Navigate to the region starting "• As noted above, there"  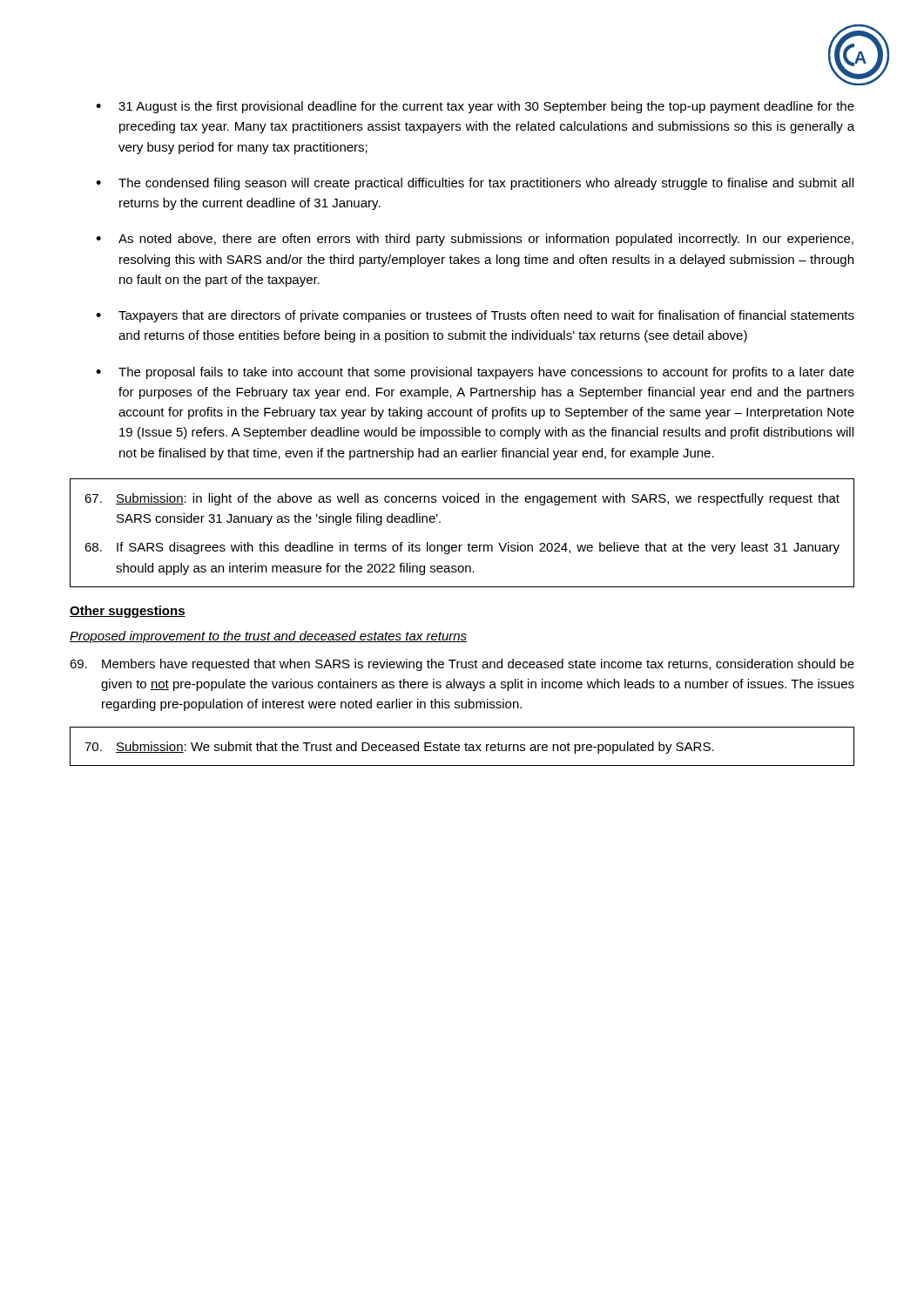[x=475, y=259]
